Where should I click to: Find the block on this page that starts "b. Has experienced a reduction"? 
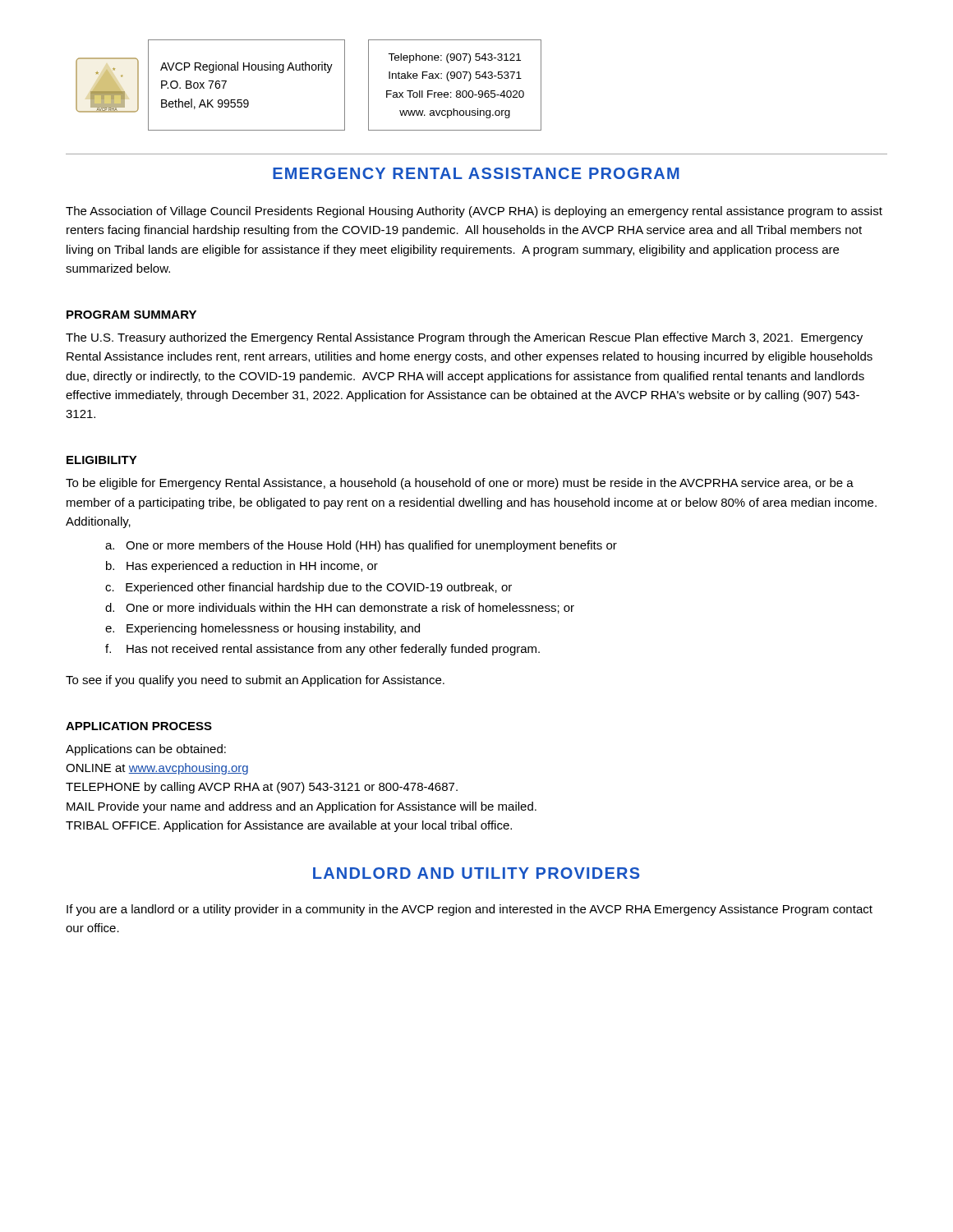tap(241, 566)
